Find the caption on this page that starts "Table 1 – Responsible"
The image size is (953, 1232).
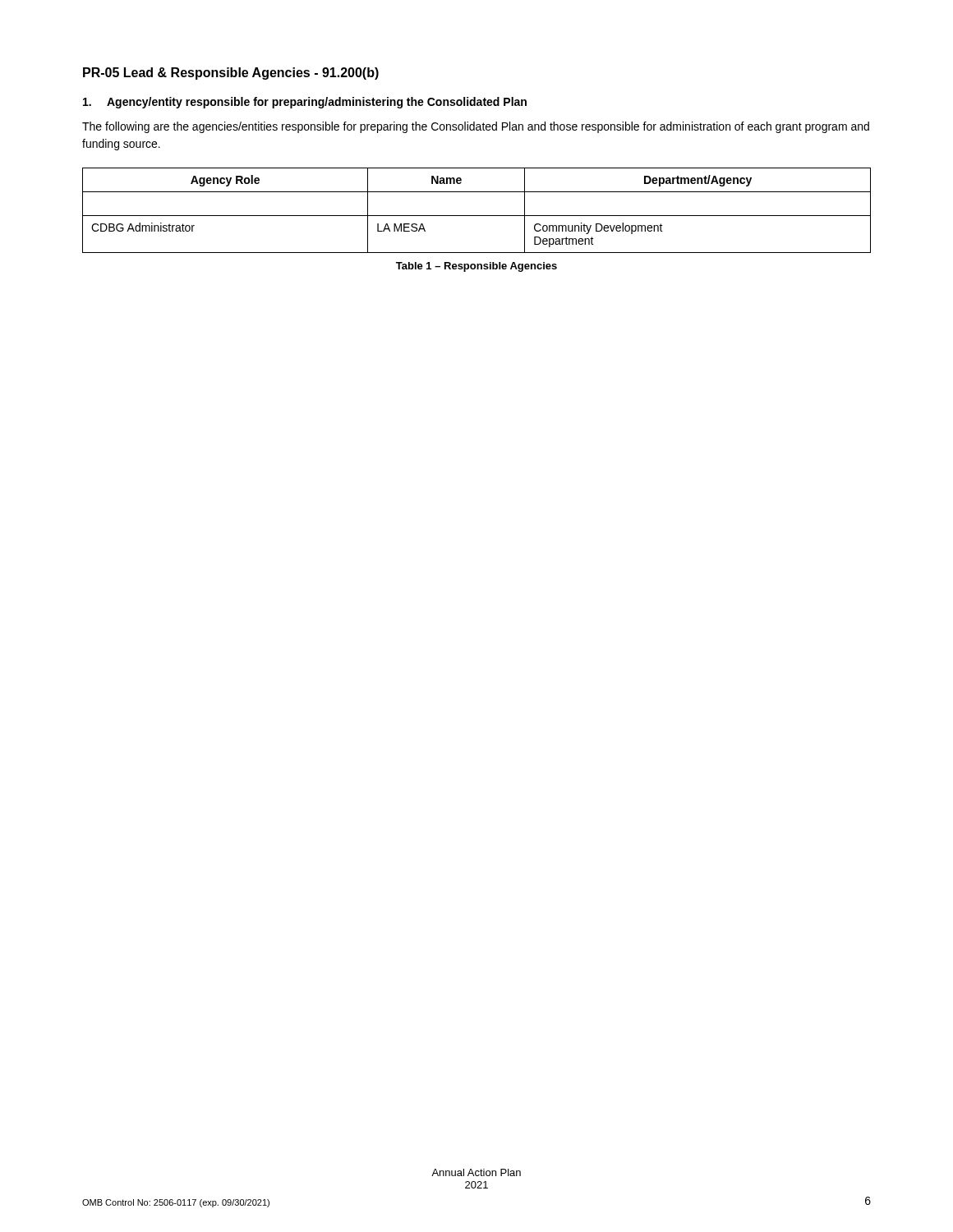coord(476,266)
